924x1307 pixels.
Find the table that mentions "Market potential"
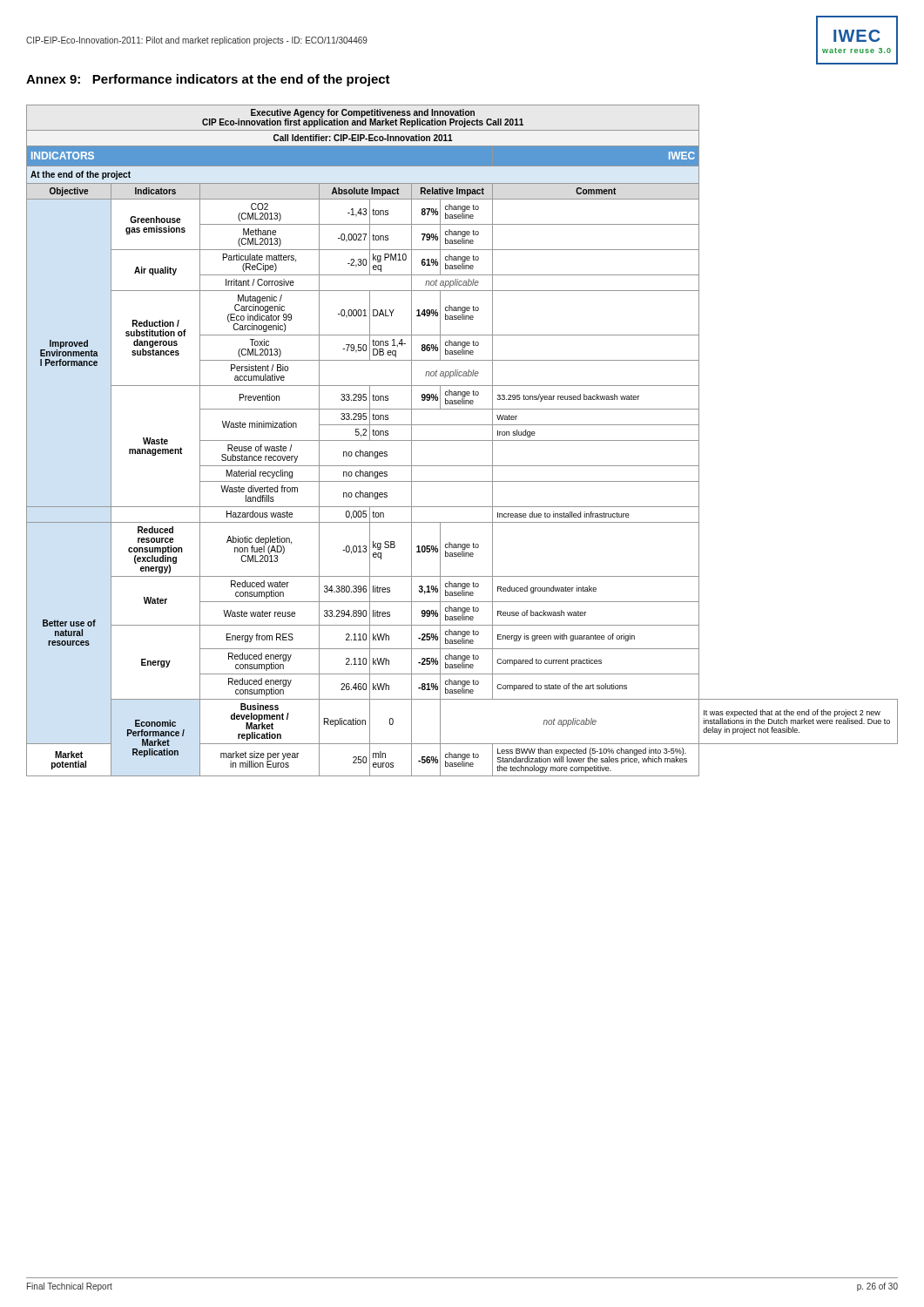(x=462, y=440)
